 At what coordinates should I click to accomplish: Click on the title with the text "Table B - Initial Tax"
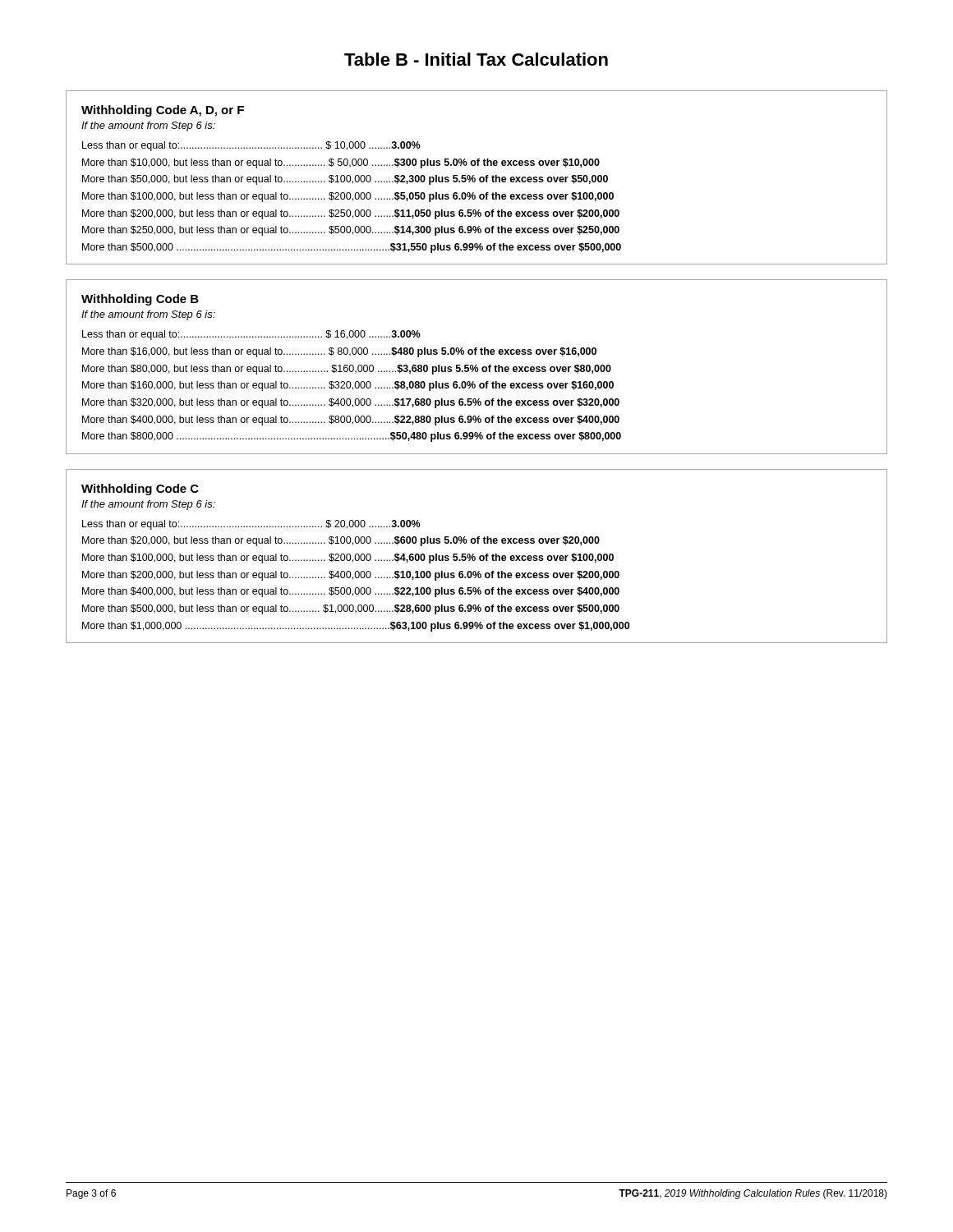tap(476, 60)
